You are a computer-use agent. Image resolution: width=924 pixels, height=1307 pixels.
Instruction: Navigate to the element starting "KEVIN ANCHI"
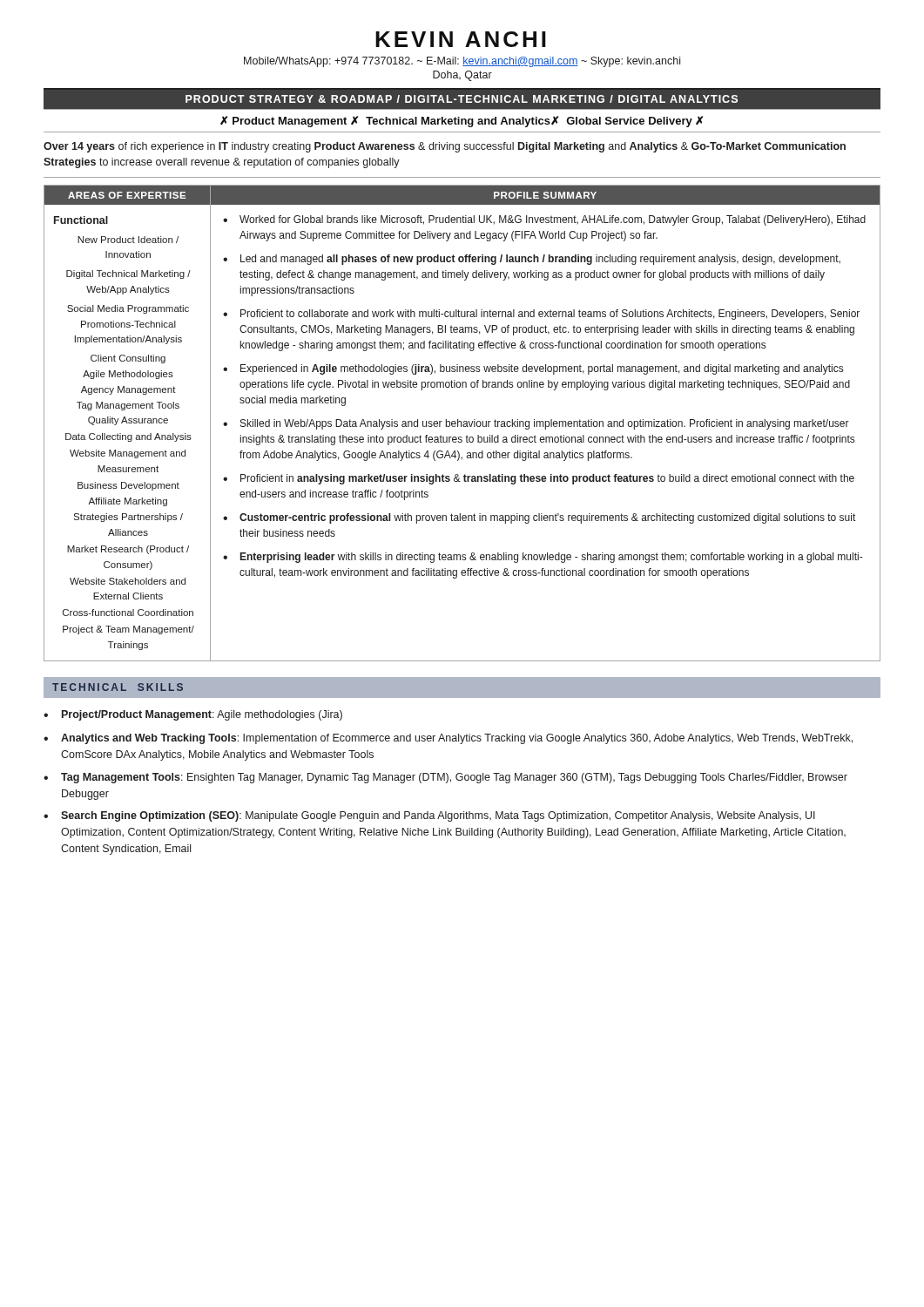tap(462, 40)
